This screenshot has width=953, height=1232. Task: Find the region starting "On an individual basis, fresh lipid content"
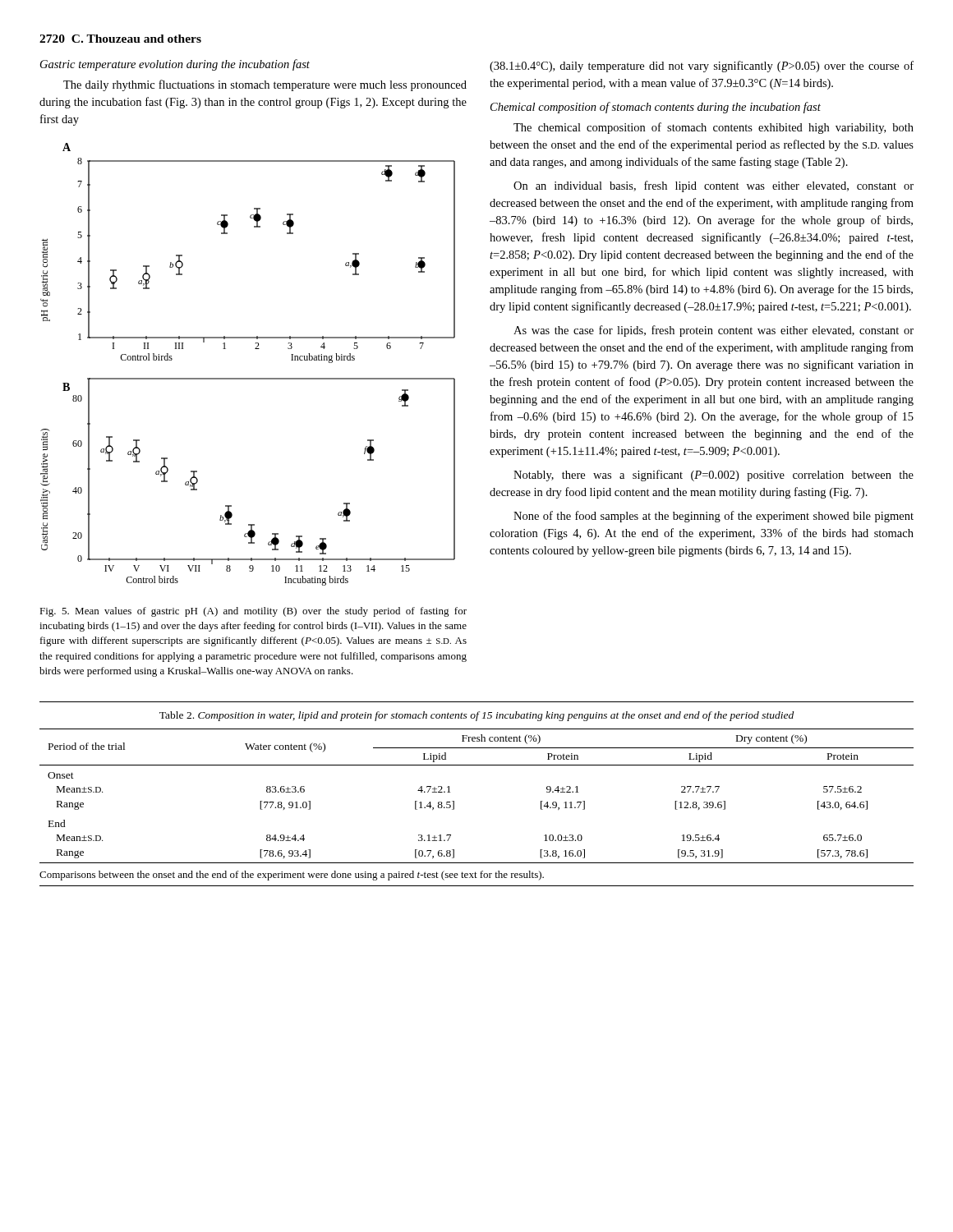[702, 246]
